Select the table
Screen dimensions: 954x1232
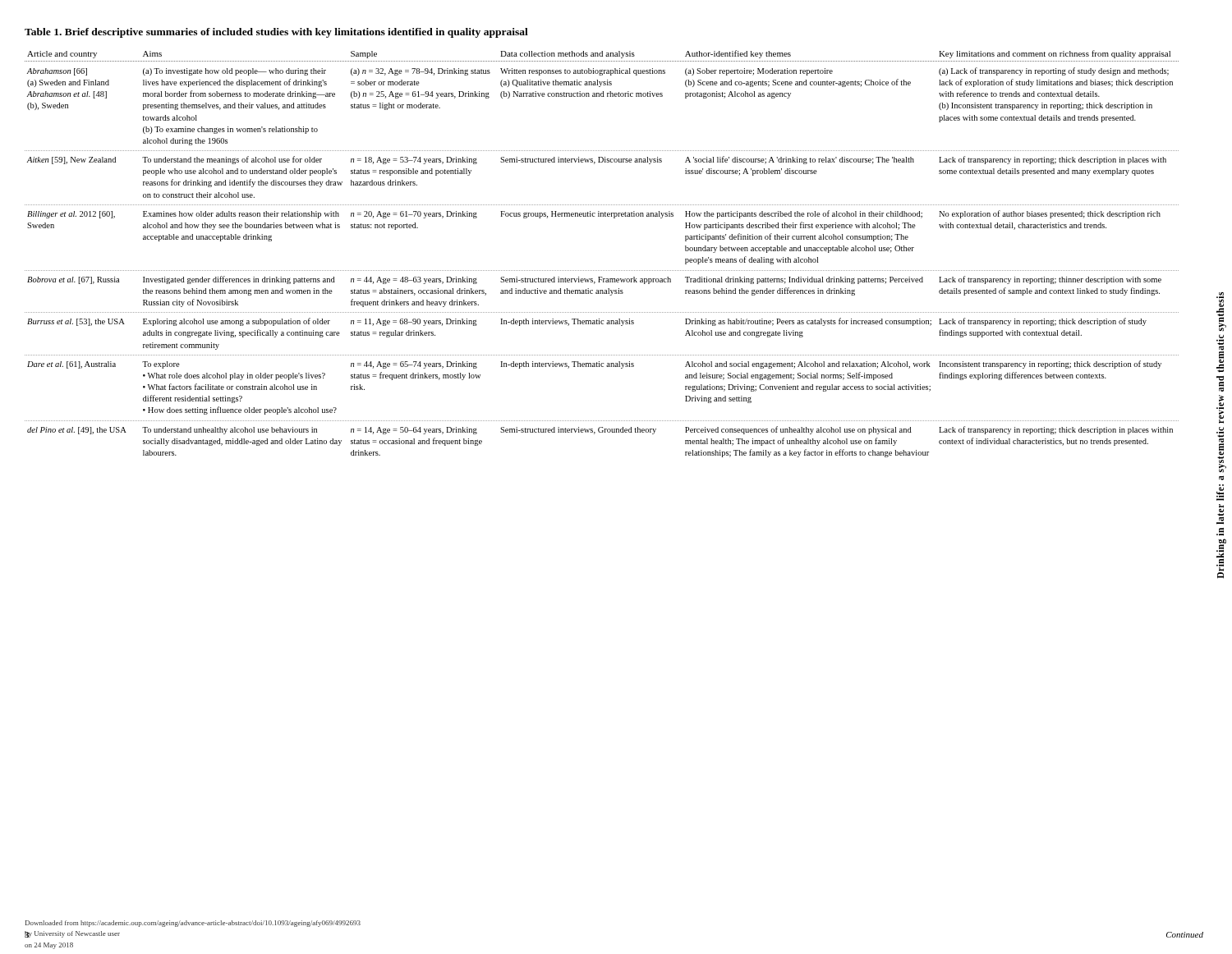point(616,488)
